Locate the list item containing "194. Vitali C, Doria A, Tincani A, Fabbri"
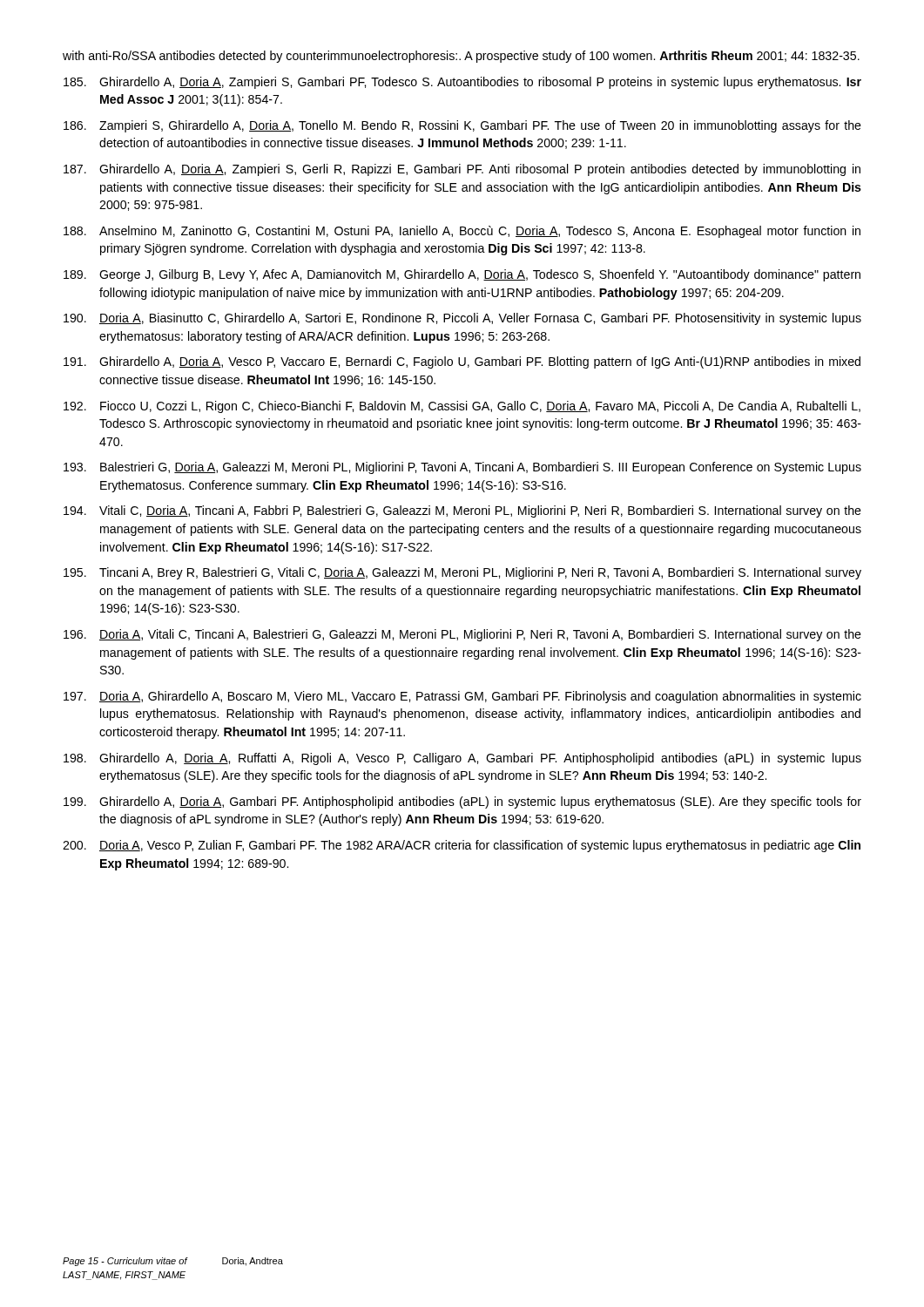Viewport: 924px width, 1307px height. pos(462,529)
